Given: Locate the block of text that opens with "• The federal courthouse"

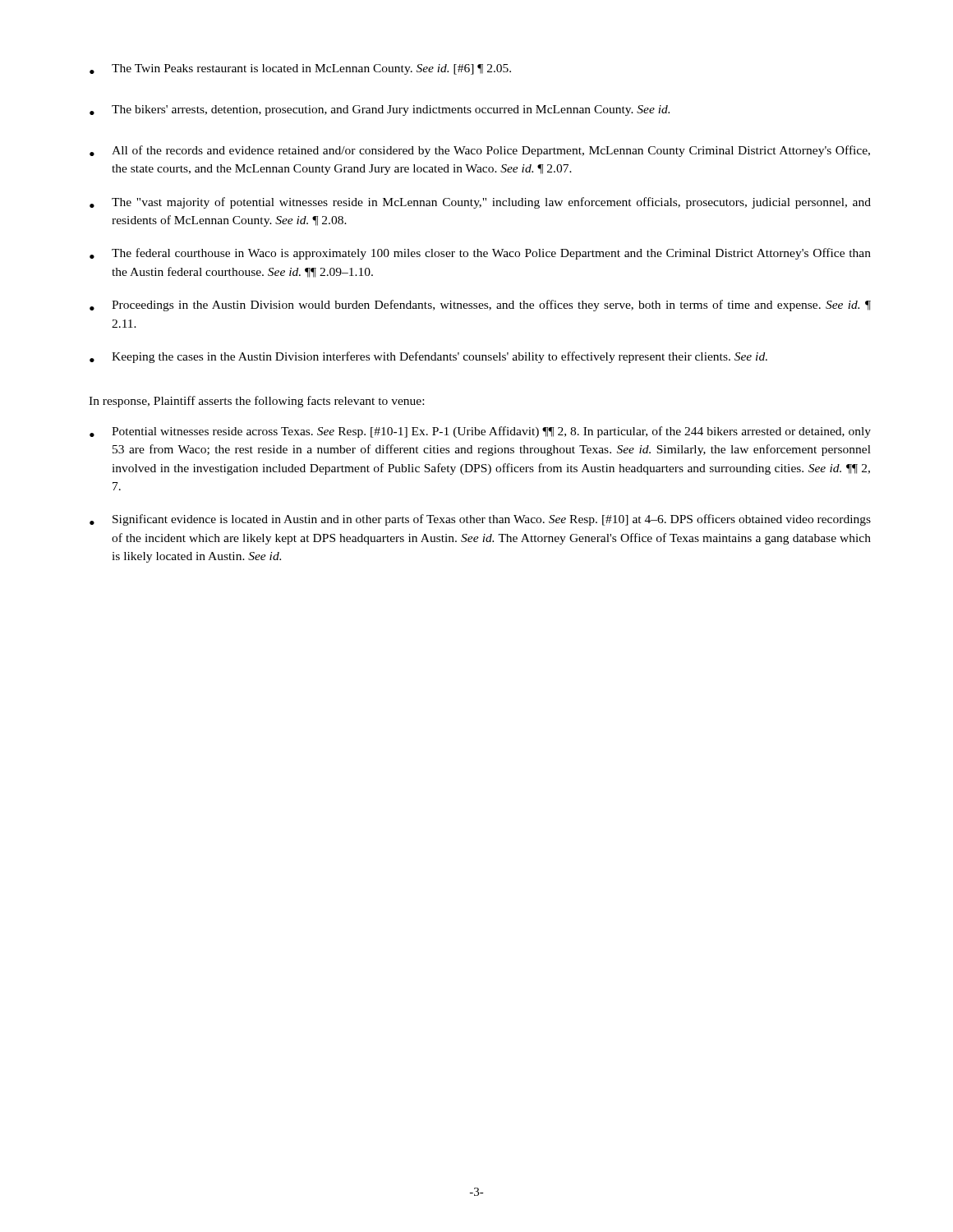Looking at the screenshot, I should 480,263.
